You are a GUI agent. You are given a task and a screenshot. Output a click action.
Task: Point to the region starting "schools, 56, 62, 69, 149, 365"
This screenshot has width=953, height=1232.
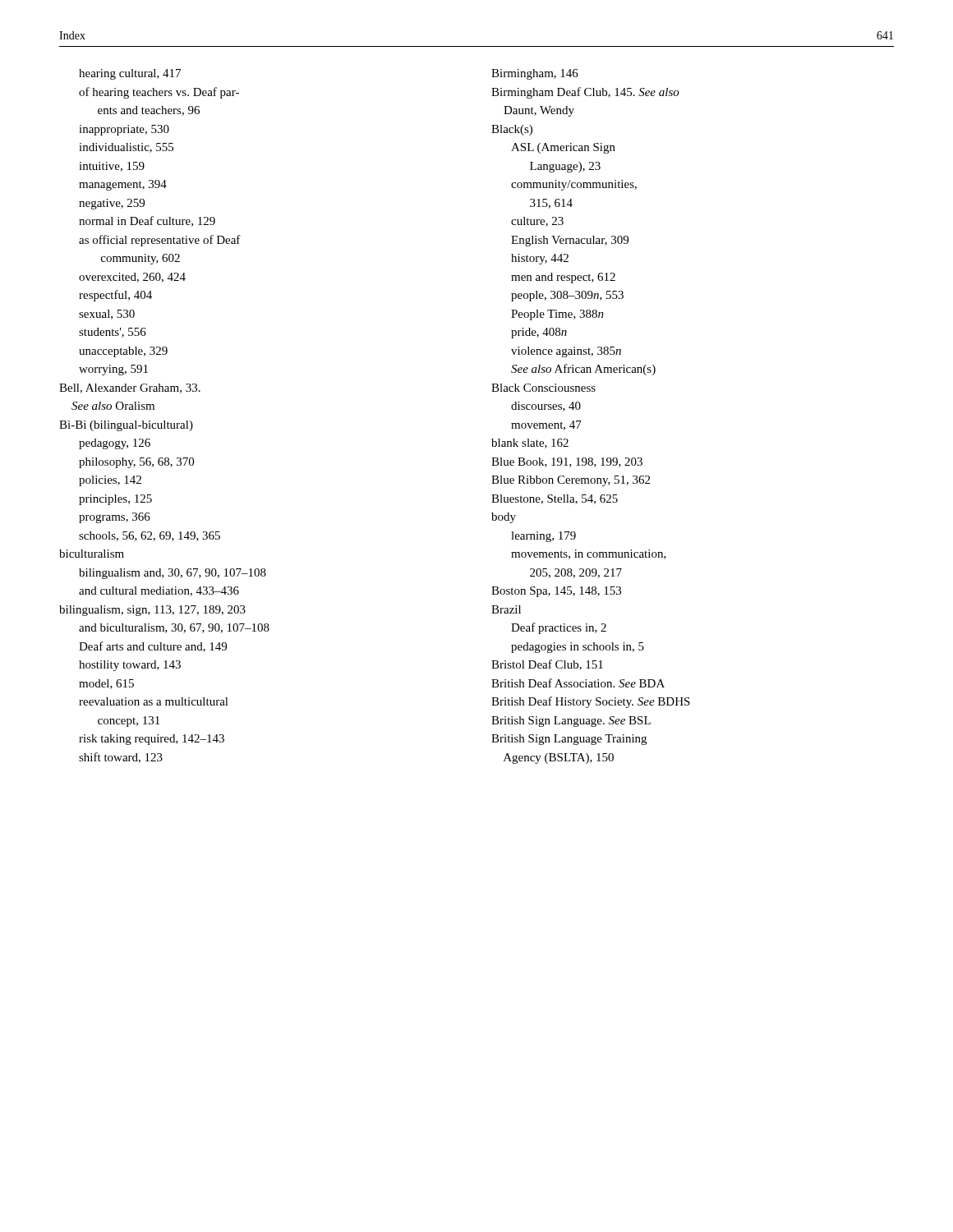150,535
